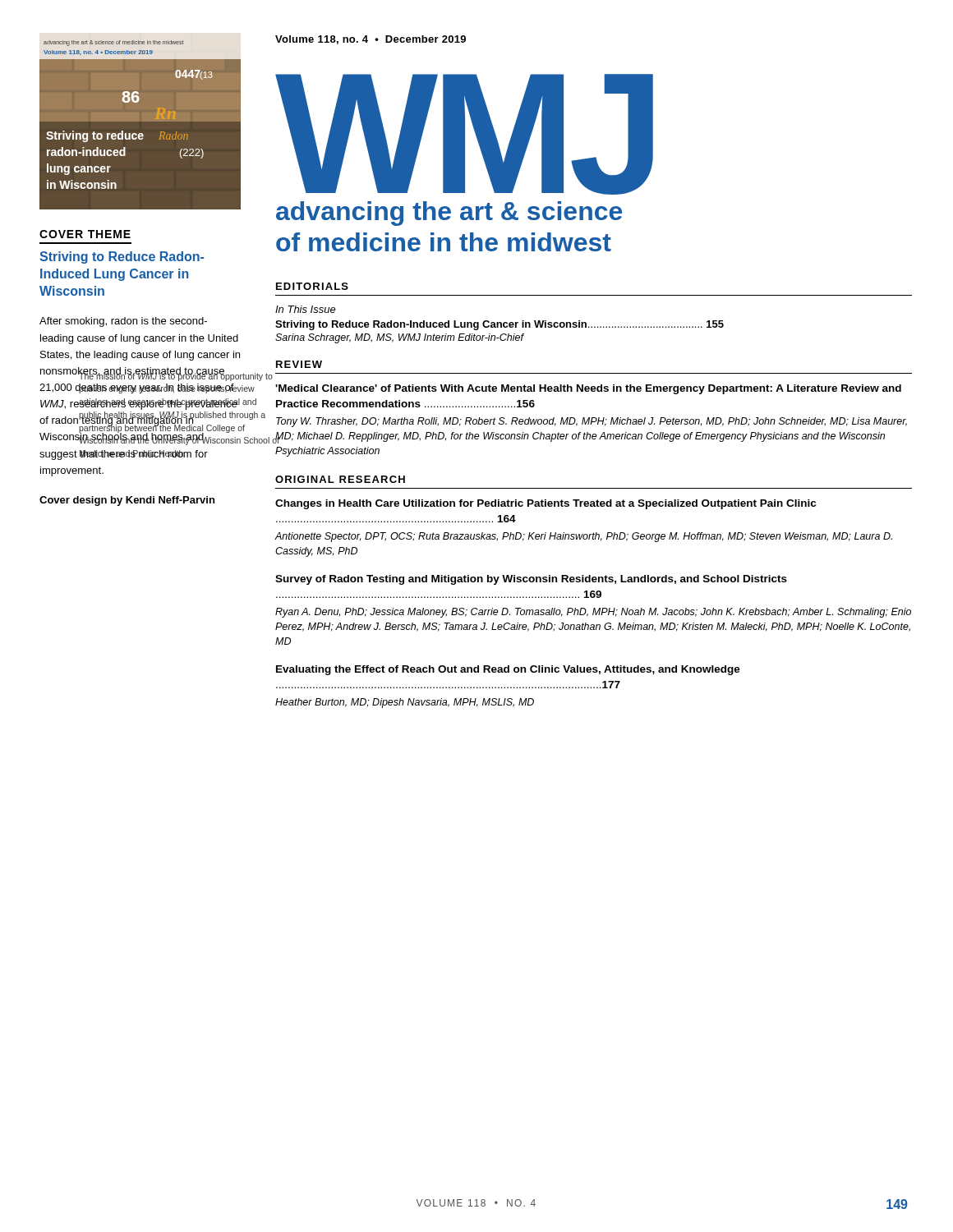
Task: Locate the title that opens with "advancing the art & scienceof"
Action: 449,227
